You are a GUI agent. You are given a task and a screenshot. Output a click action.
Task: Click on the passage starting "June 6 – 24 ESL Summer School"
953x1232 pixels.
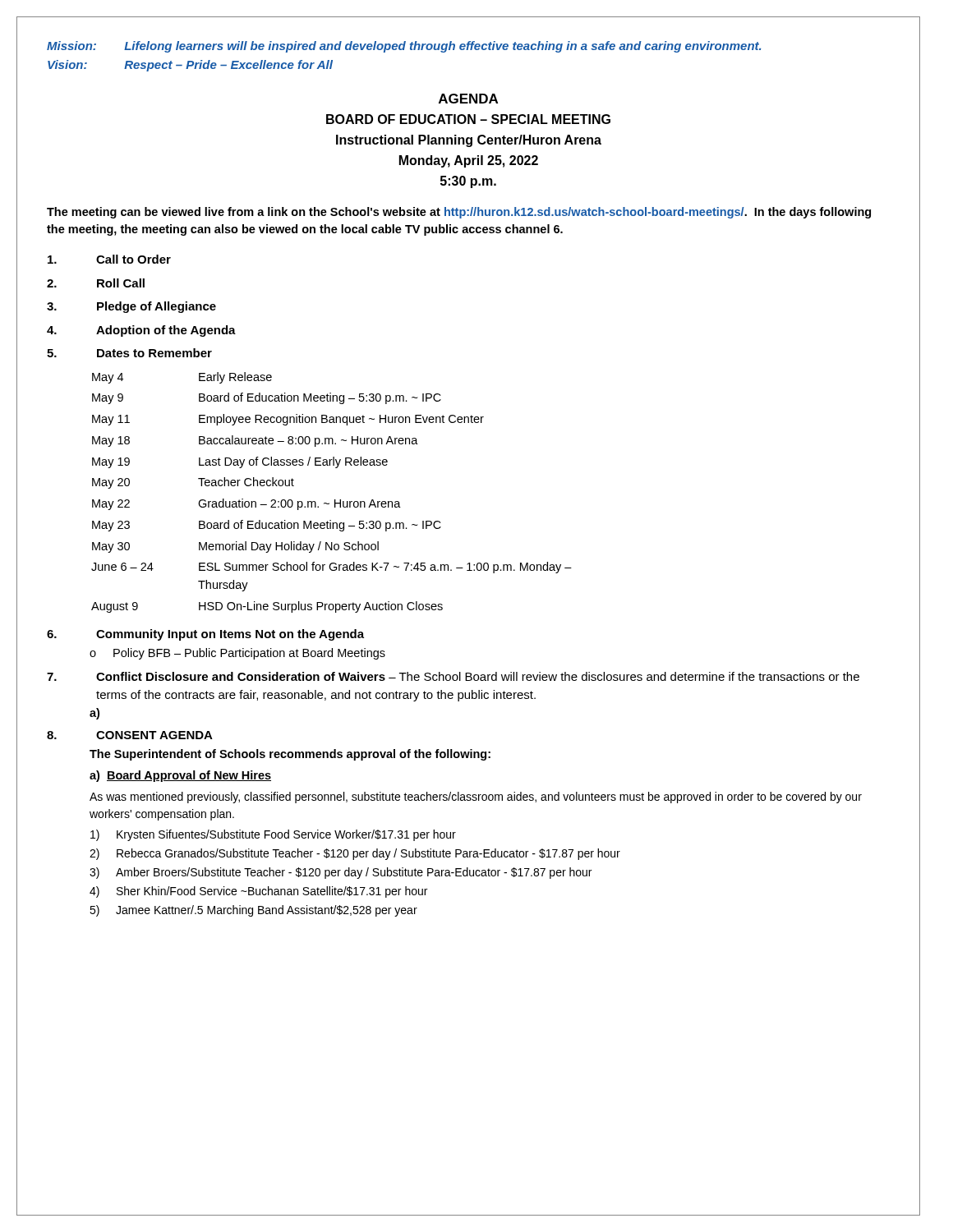(490, 577)
